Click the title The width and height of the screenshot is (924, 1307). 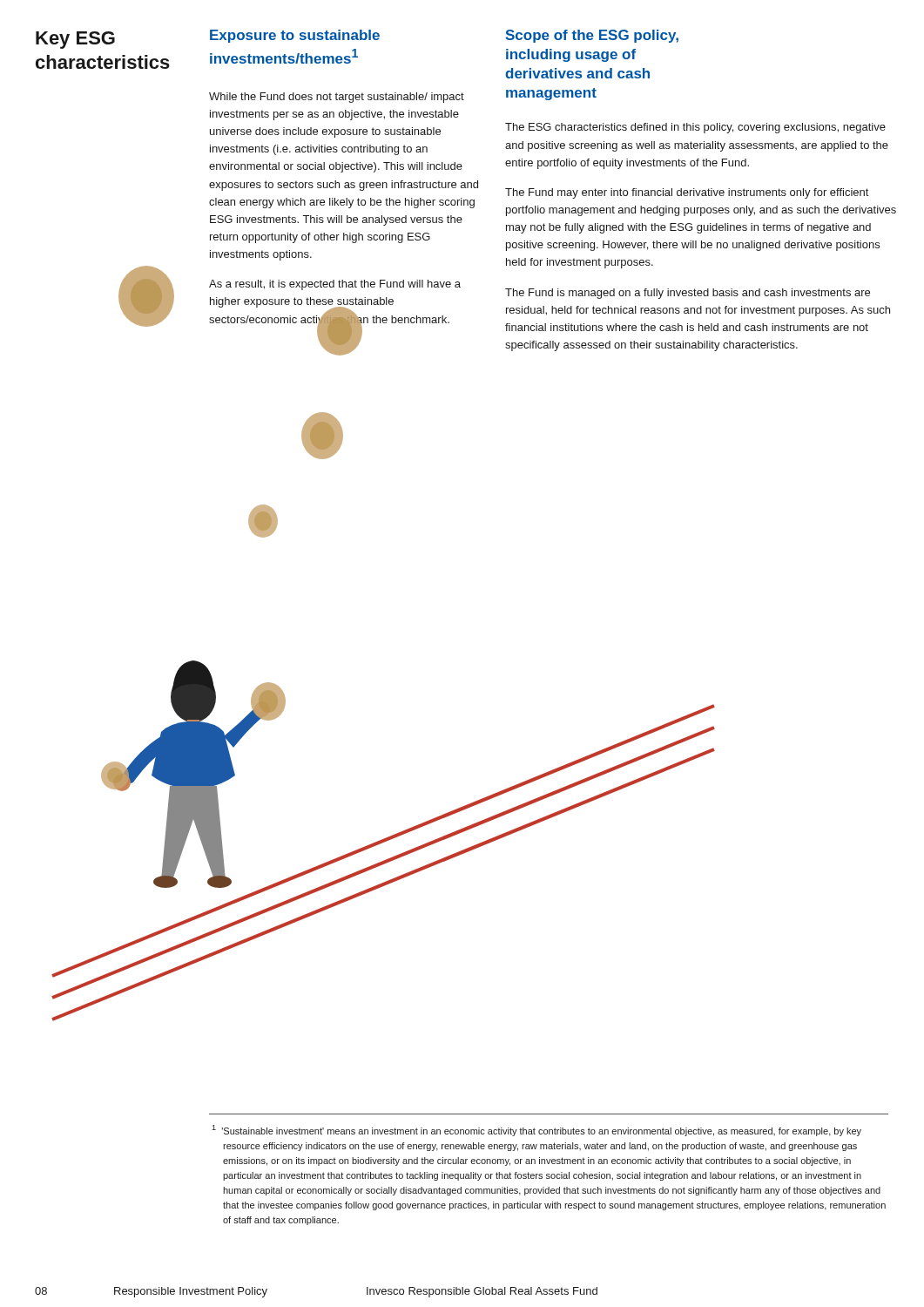102,50
